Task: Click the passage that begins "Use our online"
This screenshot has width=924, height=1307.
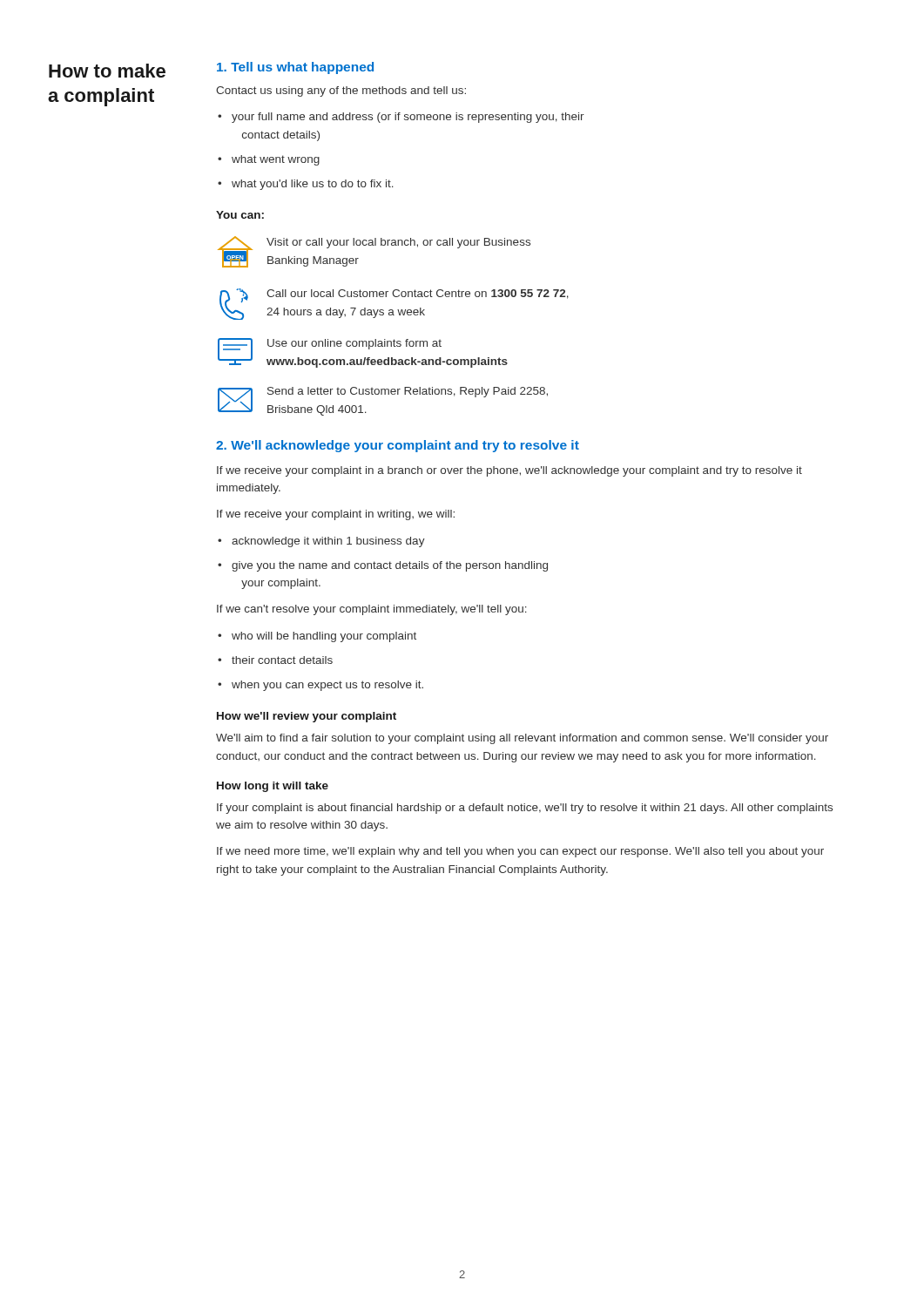Action: (x=387, y=352)
